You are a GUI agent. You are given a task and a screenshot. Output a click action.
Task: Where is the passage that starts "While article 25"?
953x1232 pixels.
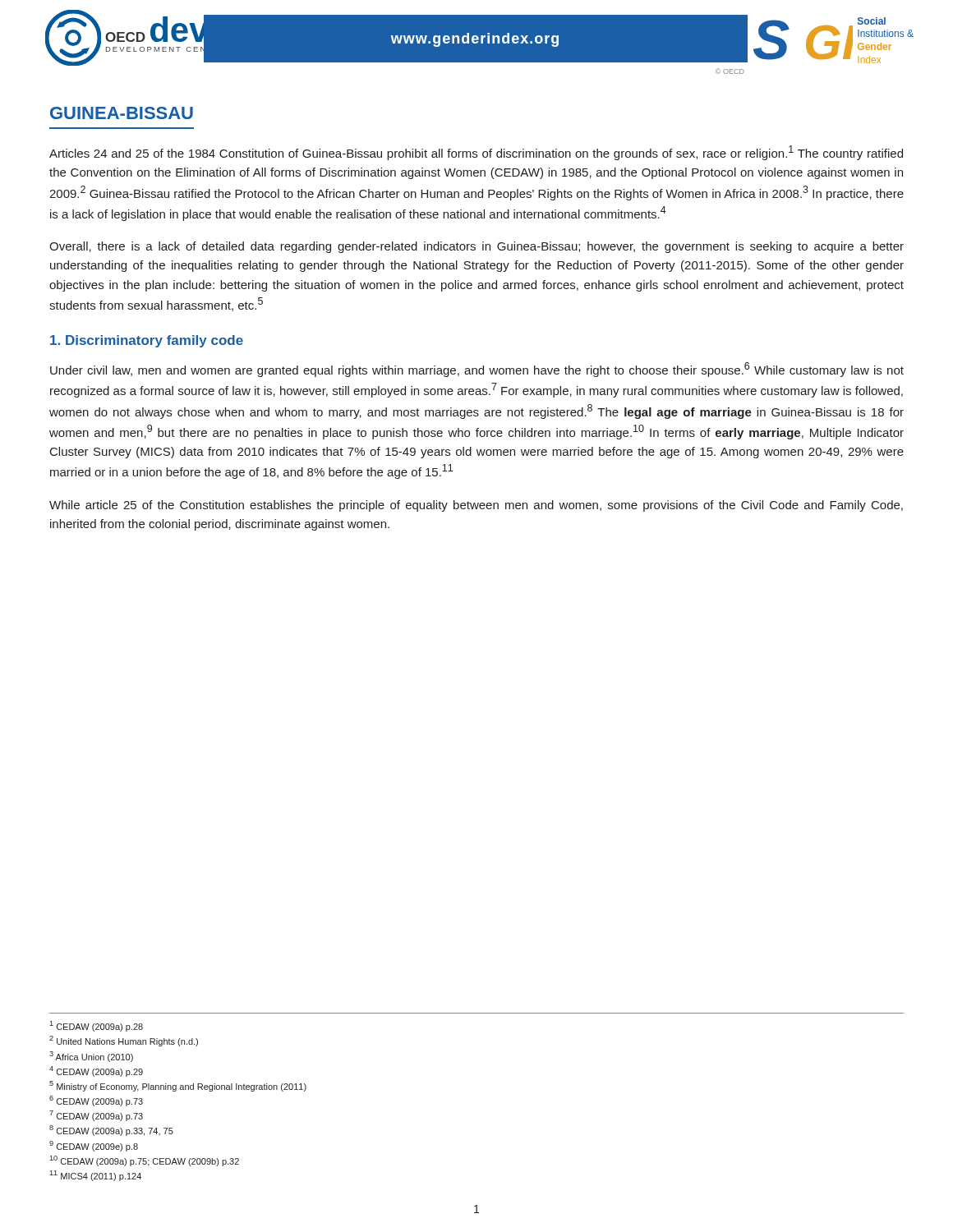click(x=476, y=514)
